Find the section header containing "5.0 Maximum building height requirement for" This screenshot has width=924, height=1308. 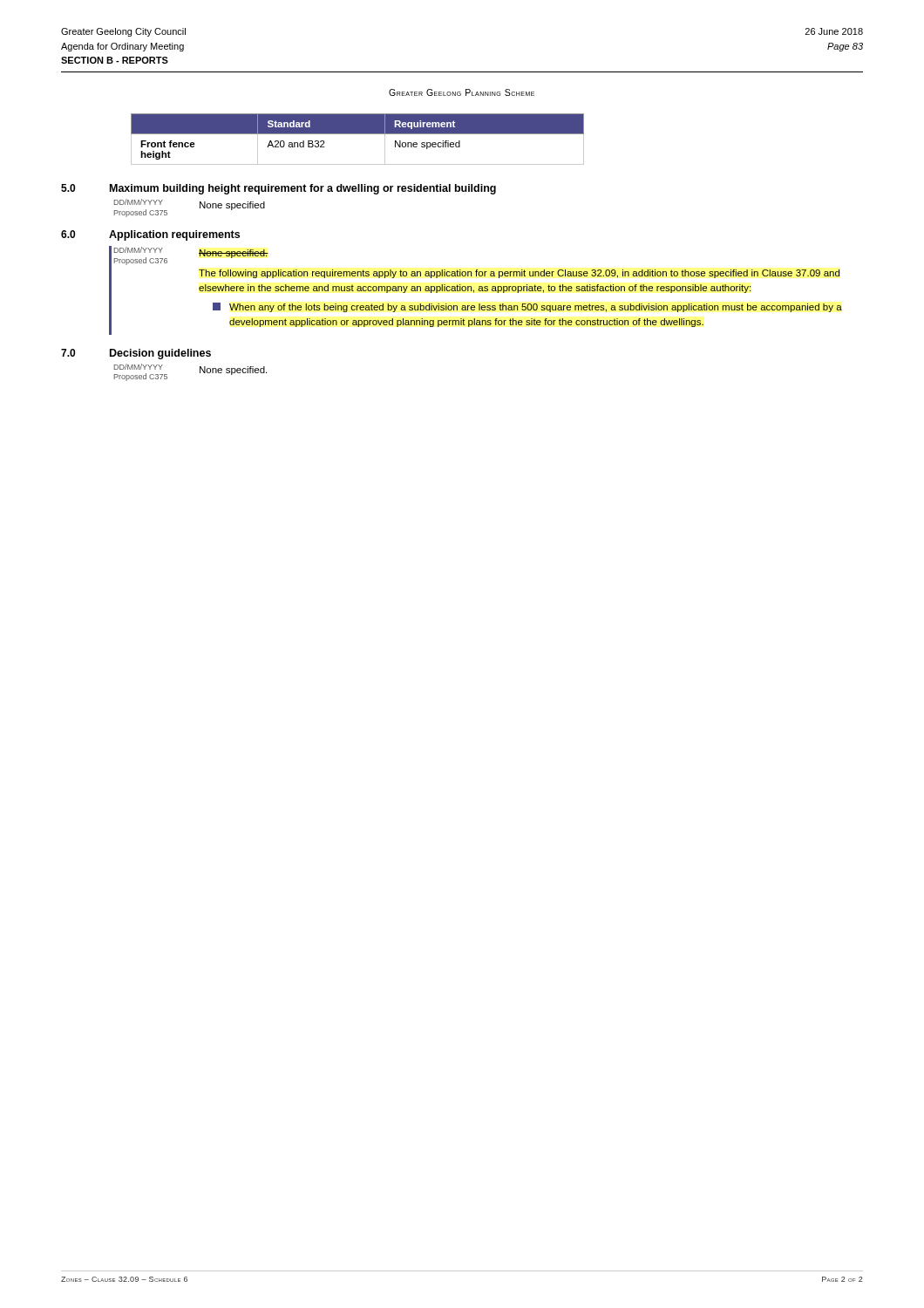point(279,188)
